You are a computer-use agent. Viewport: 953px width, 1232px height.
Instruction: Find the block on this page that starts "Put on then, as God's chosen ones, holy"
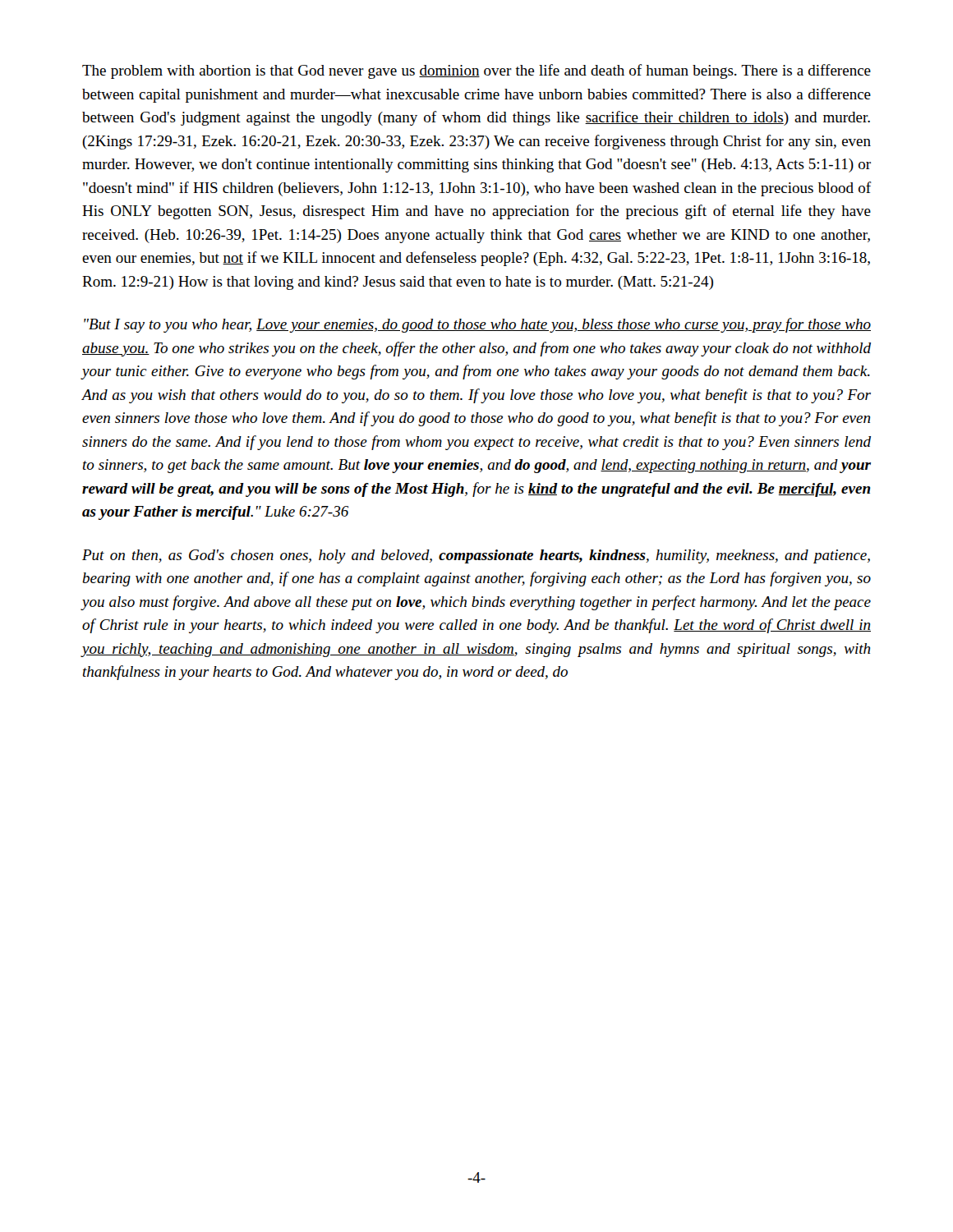[476, 613]
